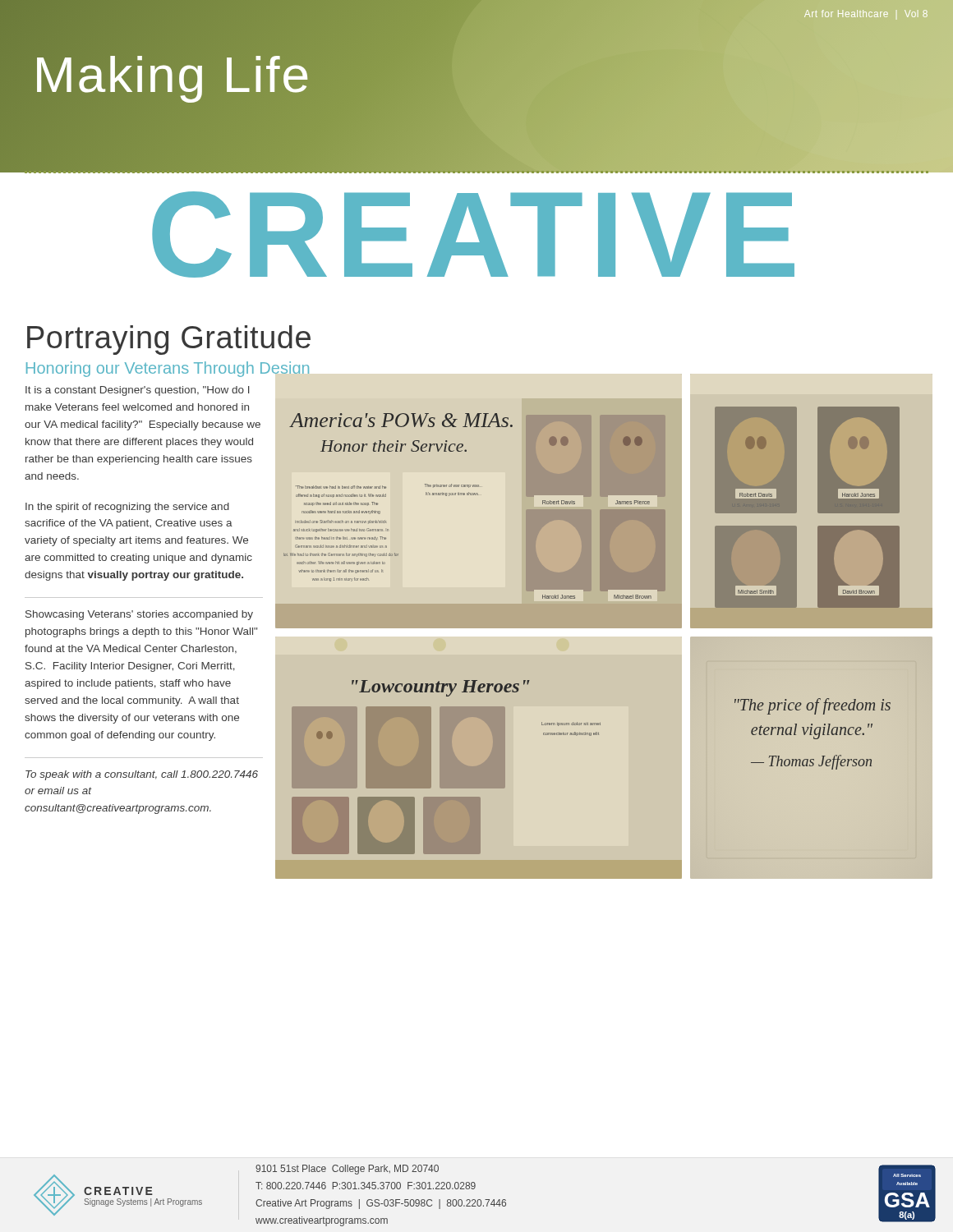Click on the text block starting "Portraying Gratitude Honoring"
The image size is (953, 1232).
(x=168, y=349)
